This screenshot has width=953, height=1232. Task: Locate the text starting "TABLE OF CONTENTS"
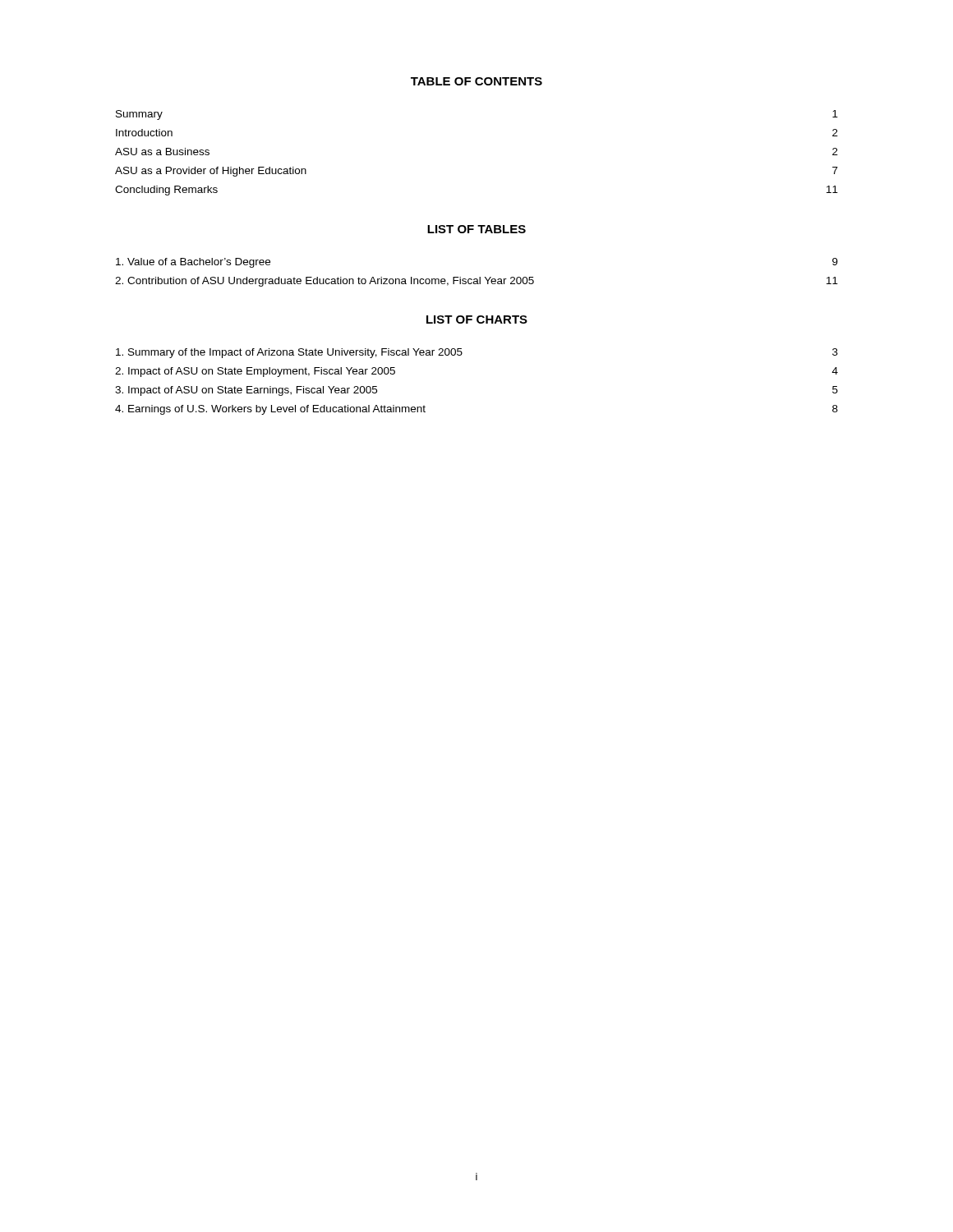476,81
